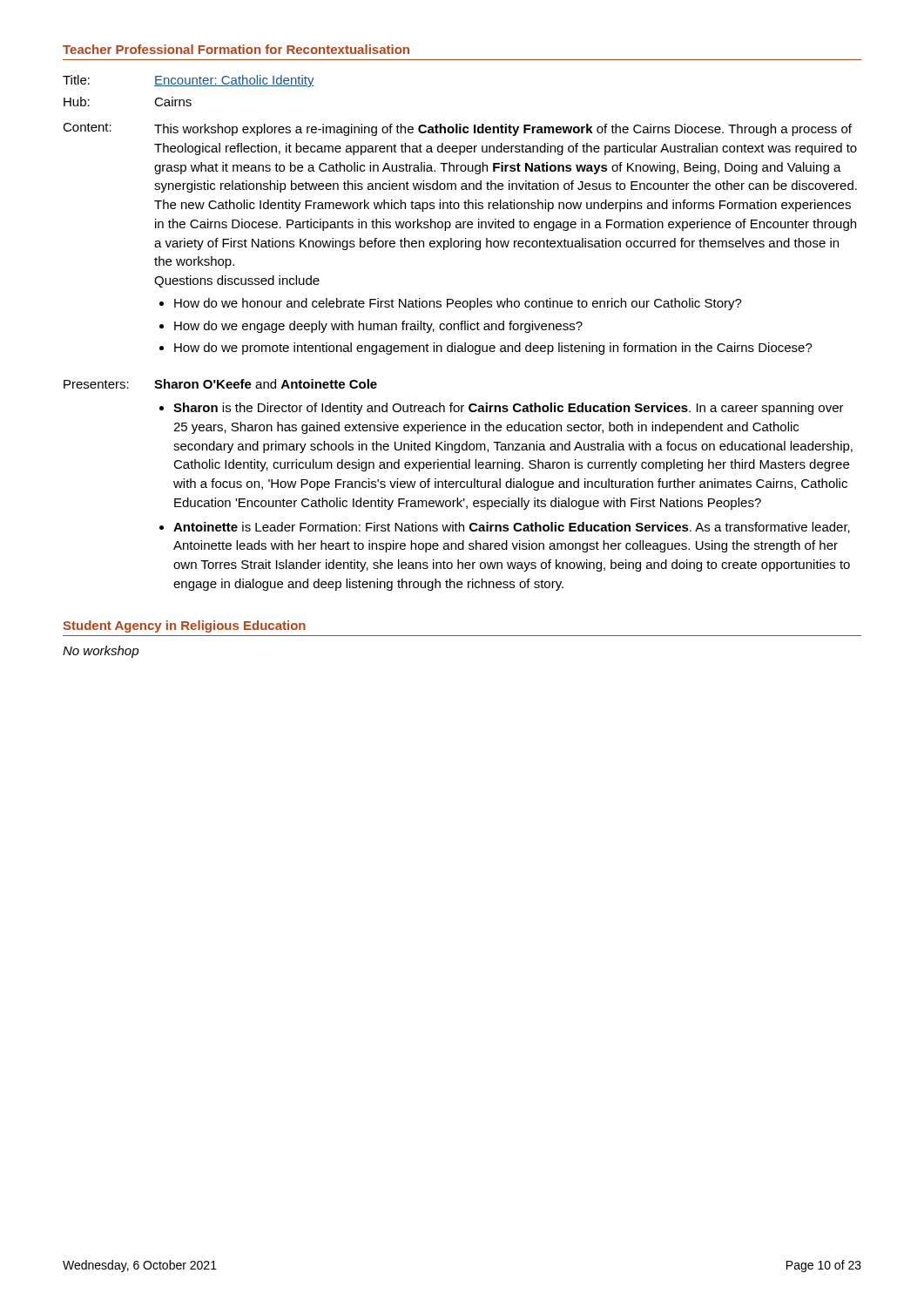Locate the block starting "Sharon is the Director of Identity and Outreach"
Screen dimensions: 1307x924
point(513,455)
